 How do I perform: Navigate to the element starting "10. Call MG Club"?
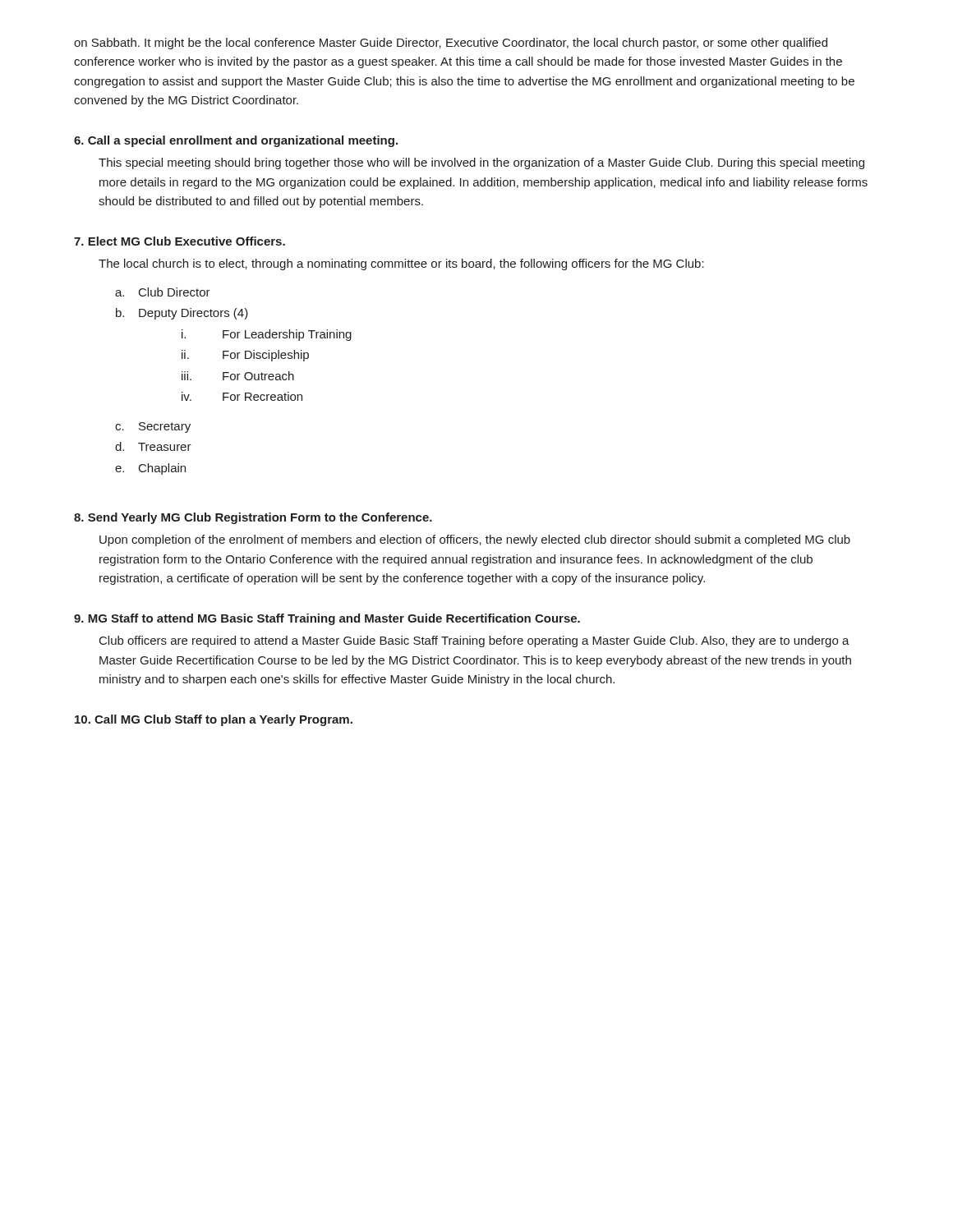214,719
